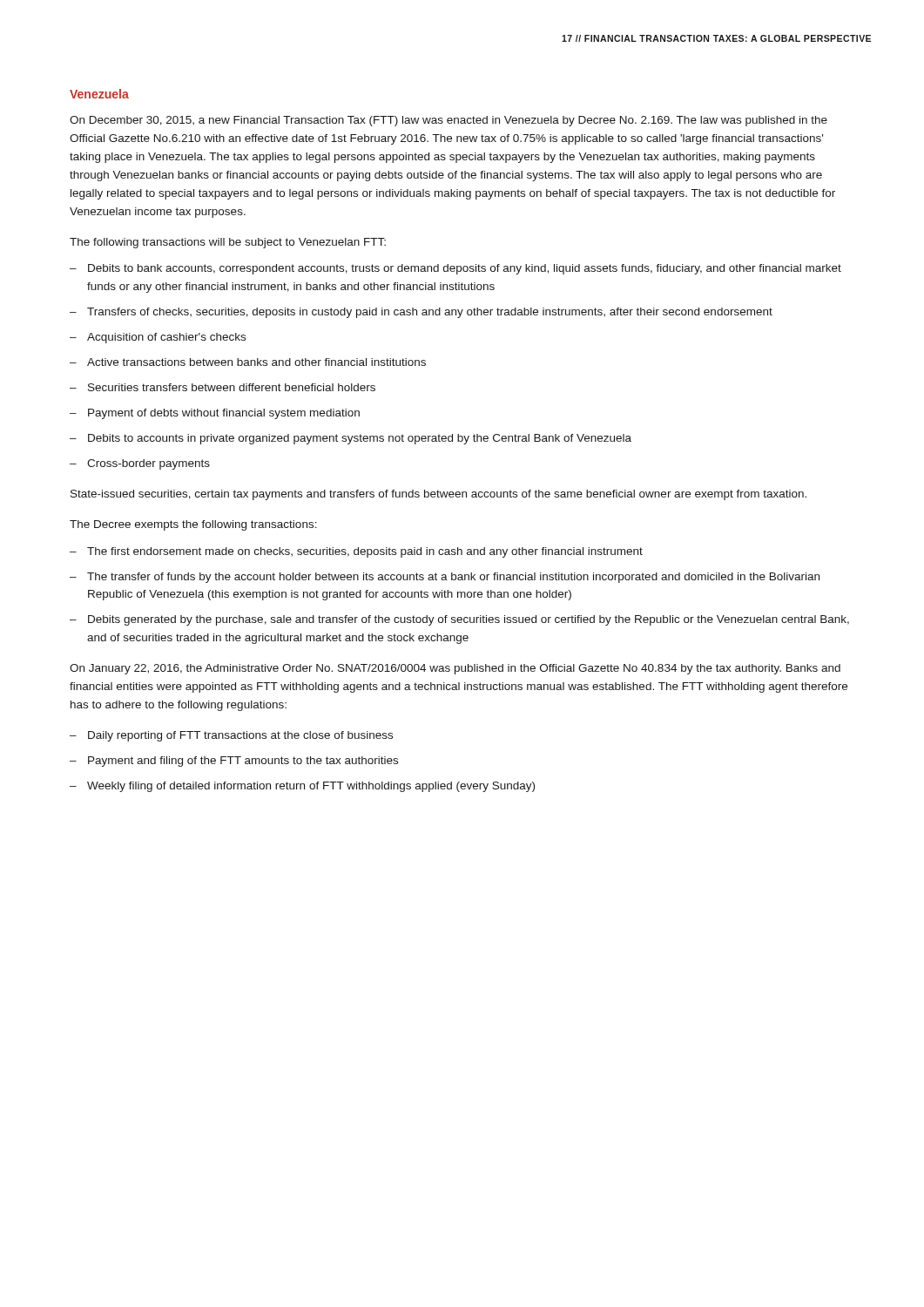Click where it says "The Decree exempts the following transactions:"

click(193, 524)
